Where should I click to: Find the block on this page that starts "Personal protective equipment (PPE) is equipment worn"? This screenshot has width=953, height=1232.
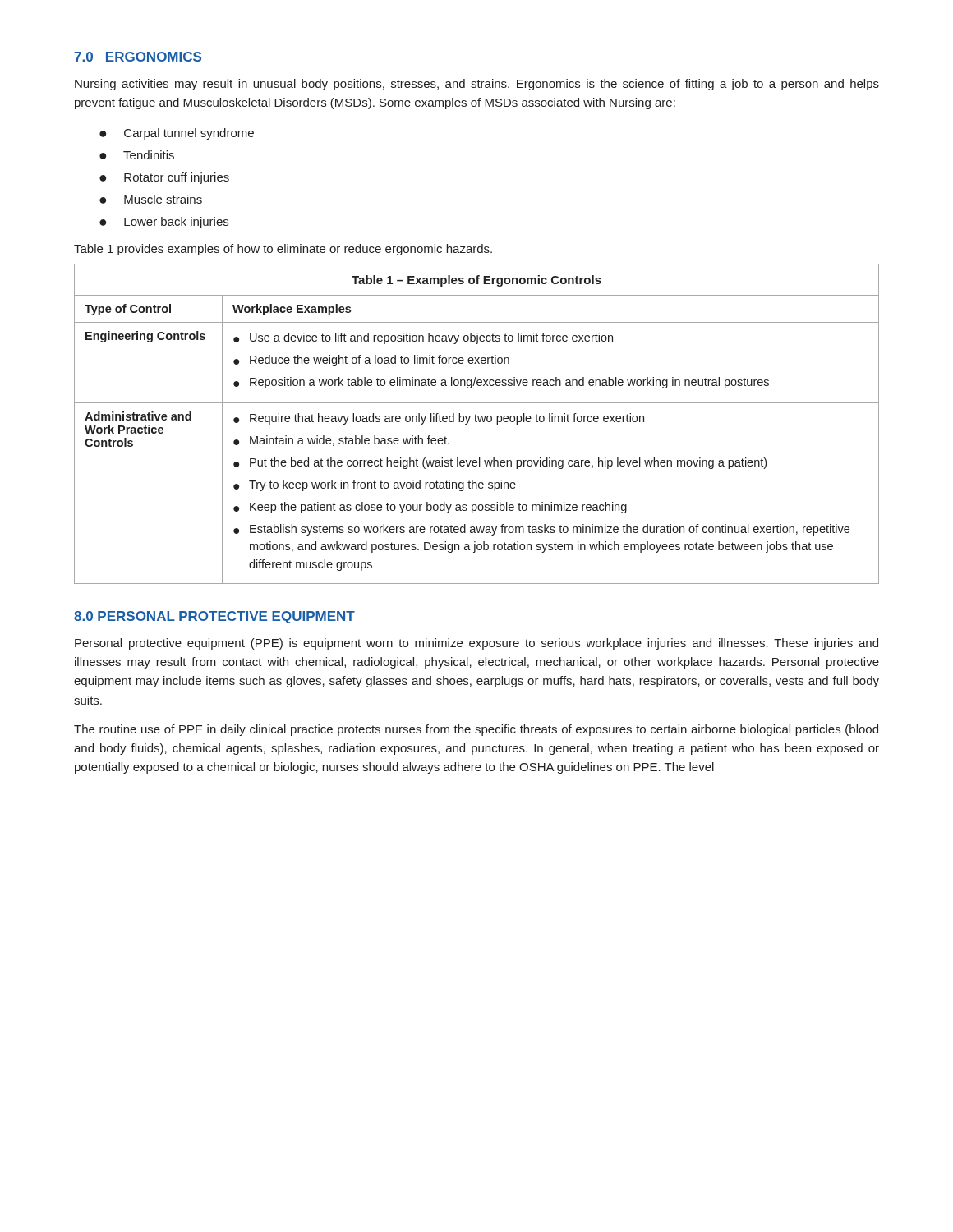point(476,671)
